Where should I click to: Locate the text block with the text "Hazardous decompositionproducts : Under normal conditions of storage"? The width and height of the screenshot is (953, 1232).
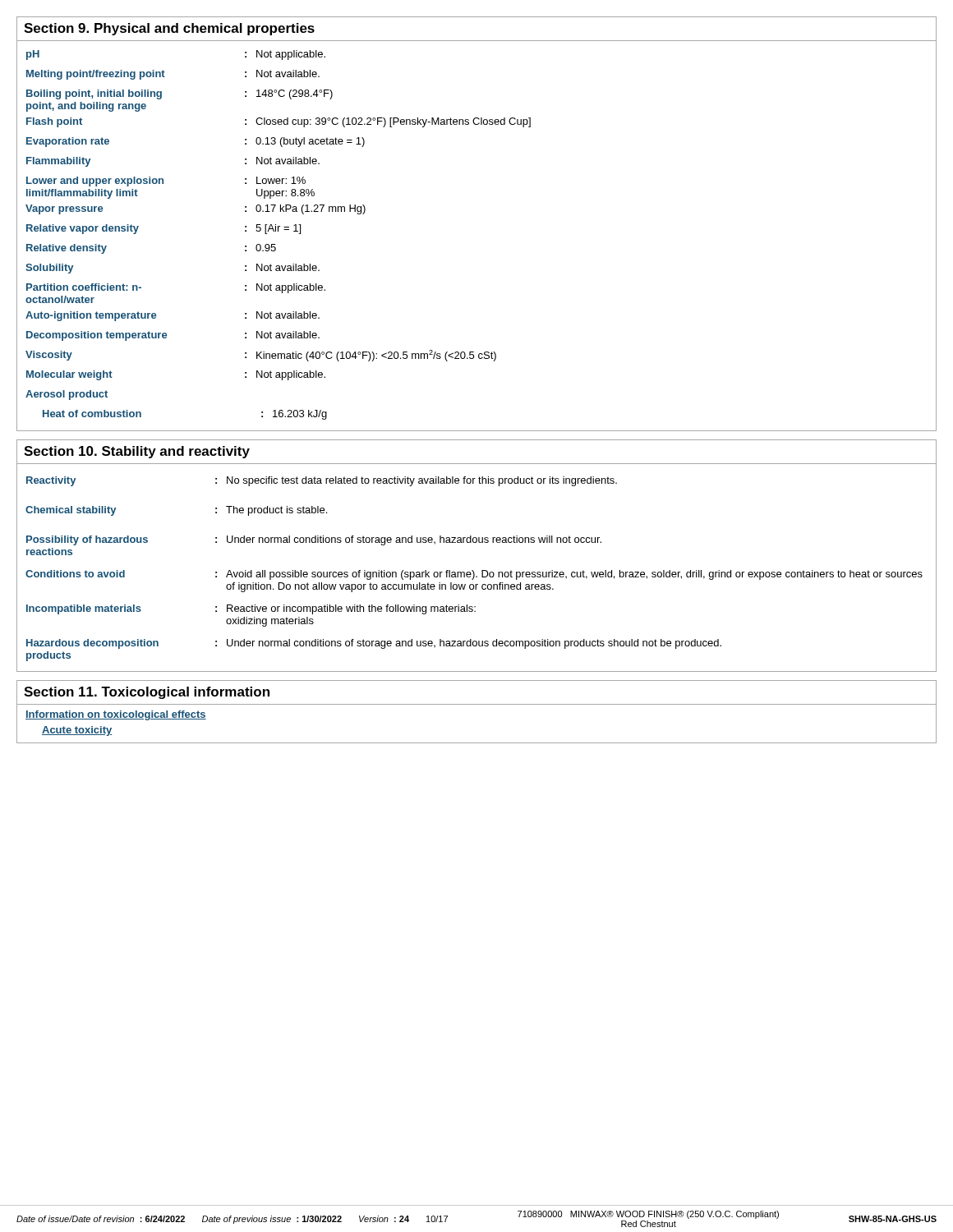pyautogui.click(x=476, y=649)
